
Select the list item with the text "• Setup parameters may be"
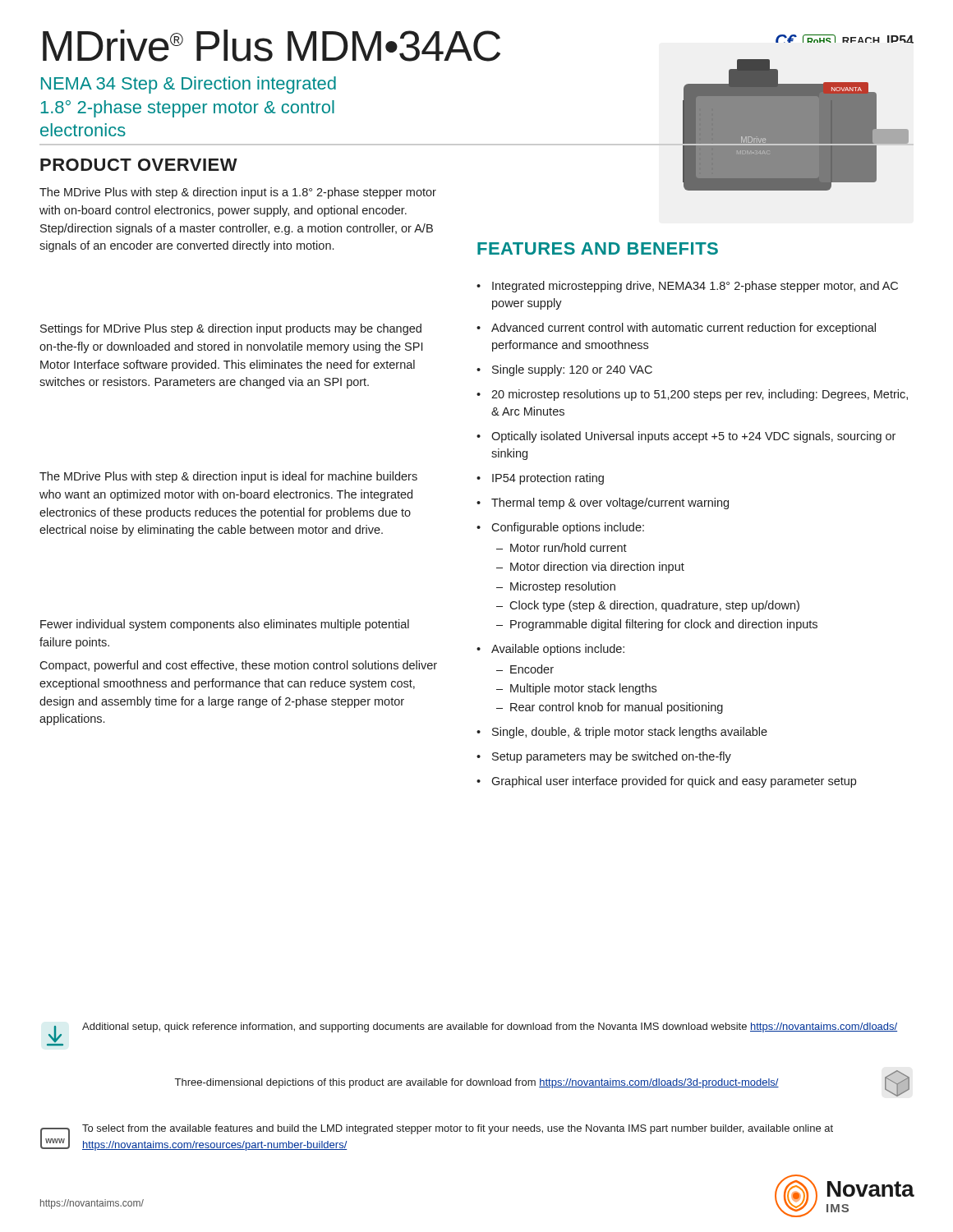click(604, 757)
